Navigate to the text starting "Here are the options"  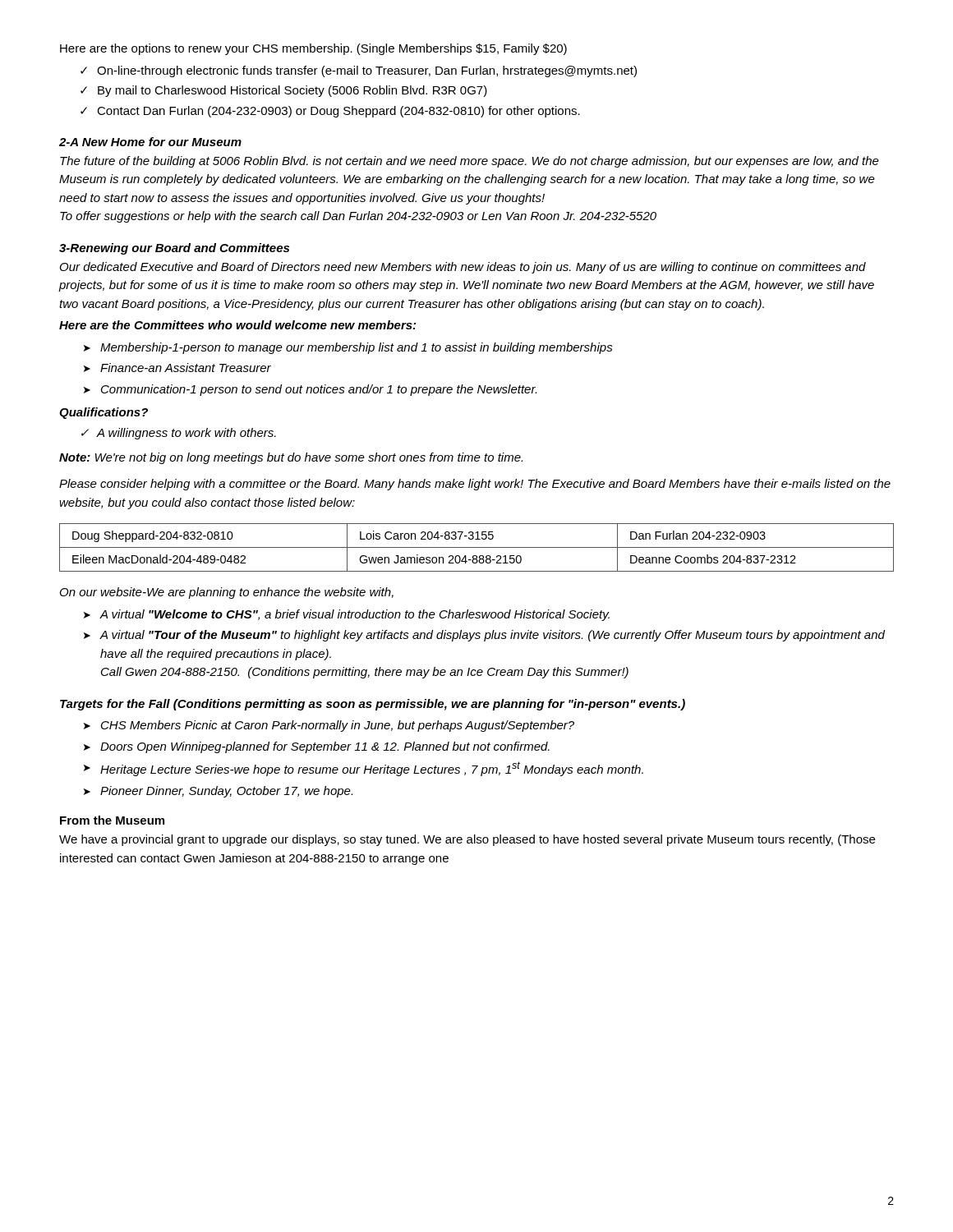click(x=313, y=48)
